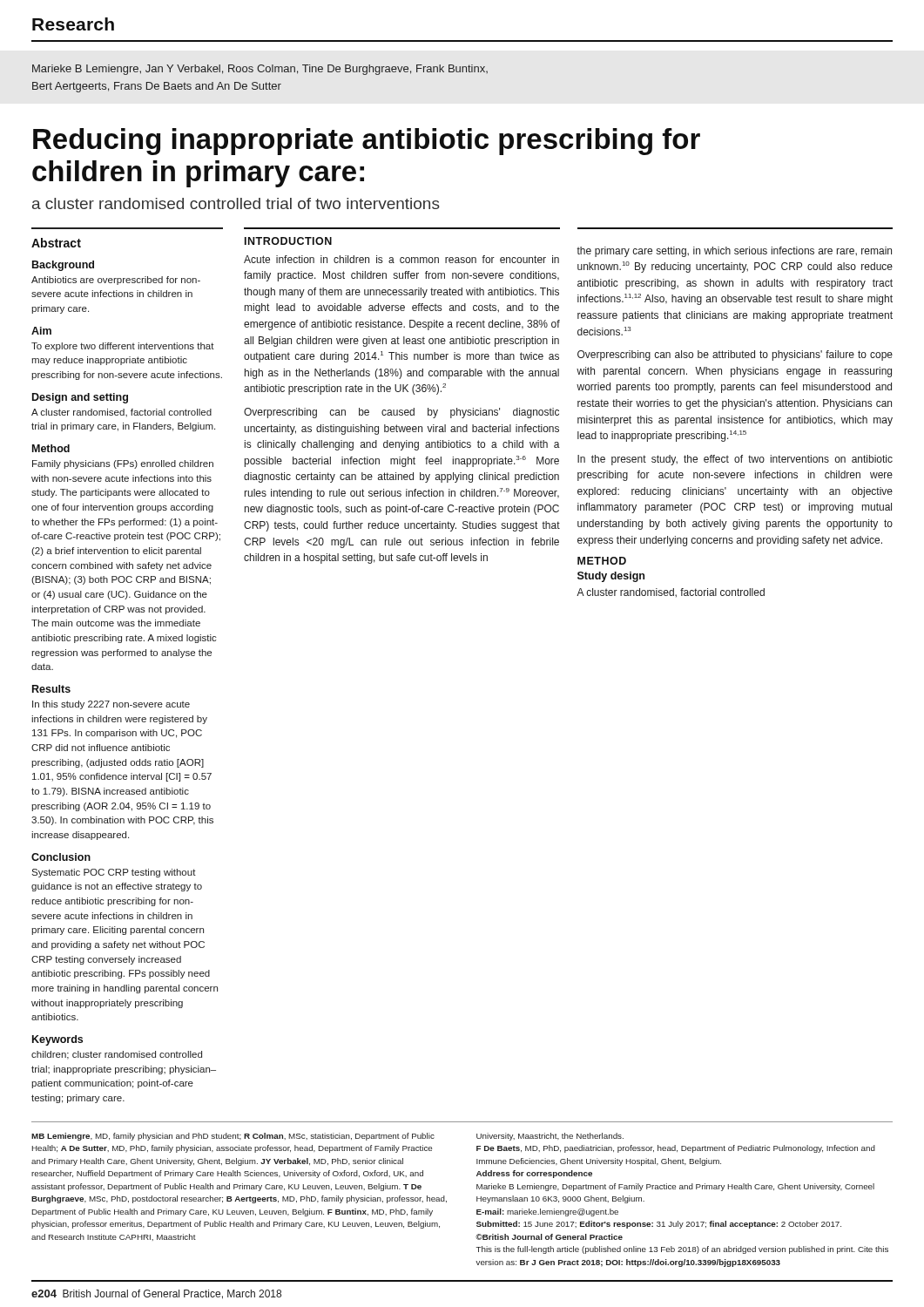Locate the block of text that opens with "A cluster randomised, factorial controlled trial in"
This screenshot has width=924, height=1307.
click(124, 419)
